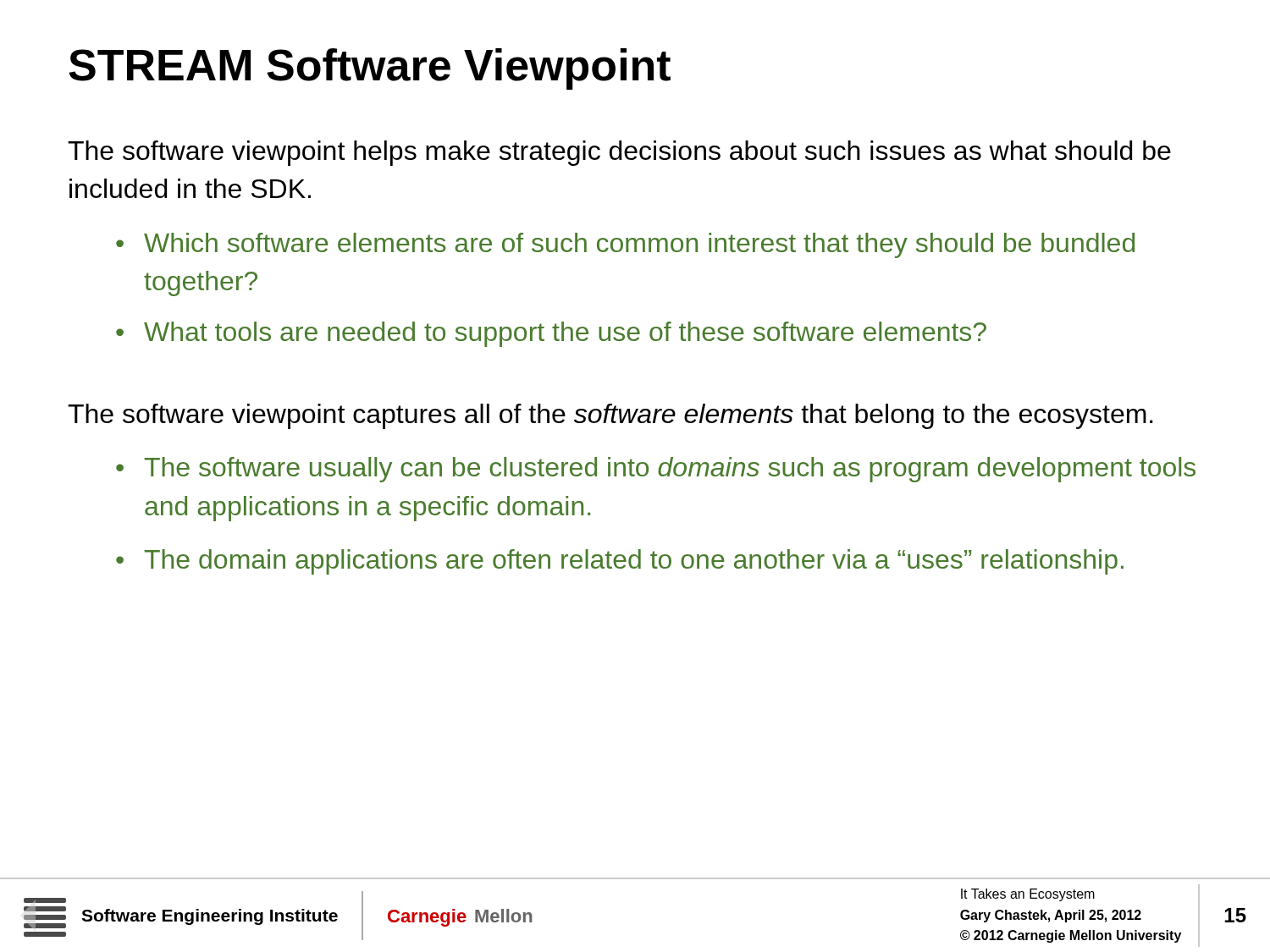Image resolution: width=1270 pixels, height=952 pixels.
Task: Navigate to the passage starting "• The software usually can"
Action: (656, 485)
